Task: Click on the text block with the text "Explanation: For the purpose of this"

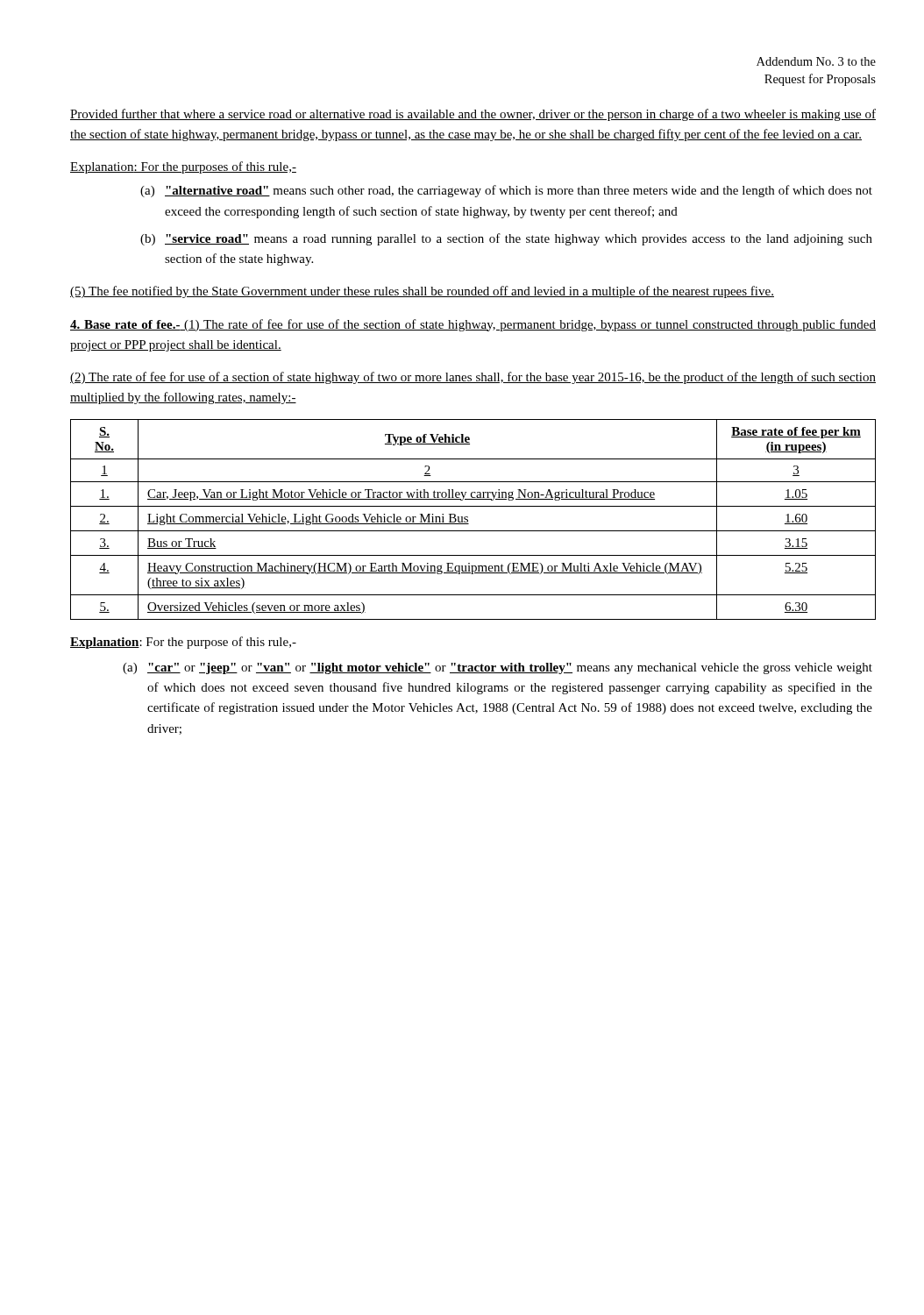Action: 183,641
